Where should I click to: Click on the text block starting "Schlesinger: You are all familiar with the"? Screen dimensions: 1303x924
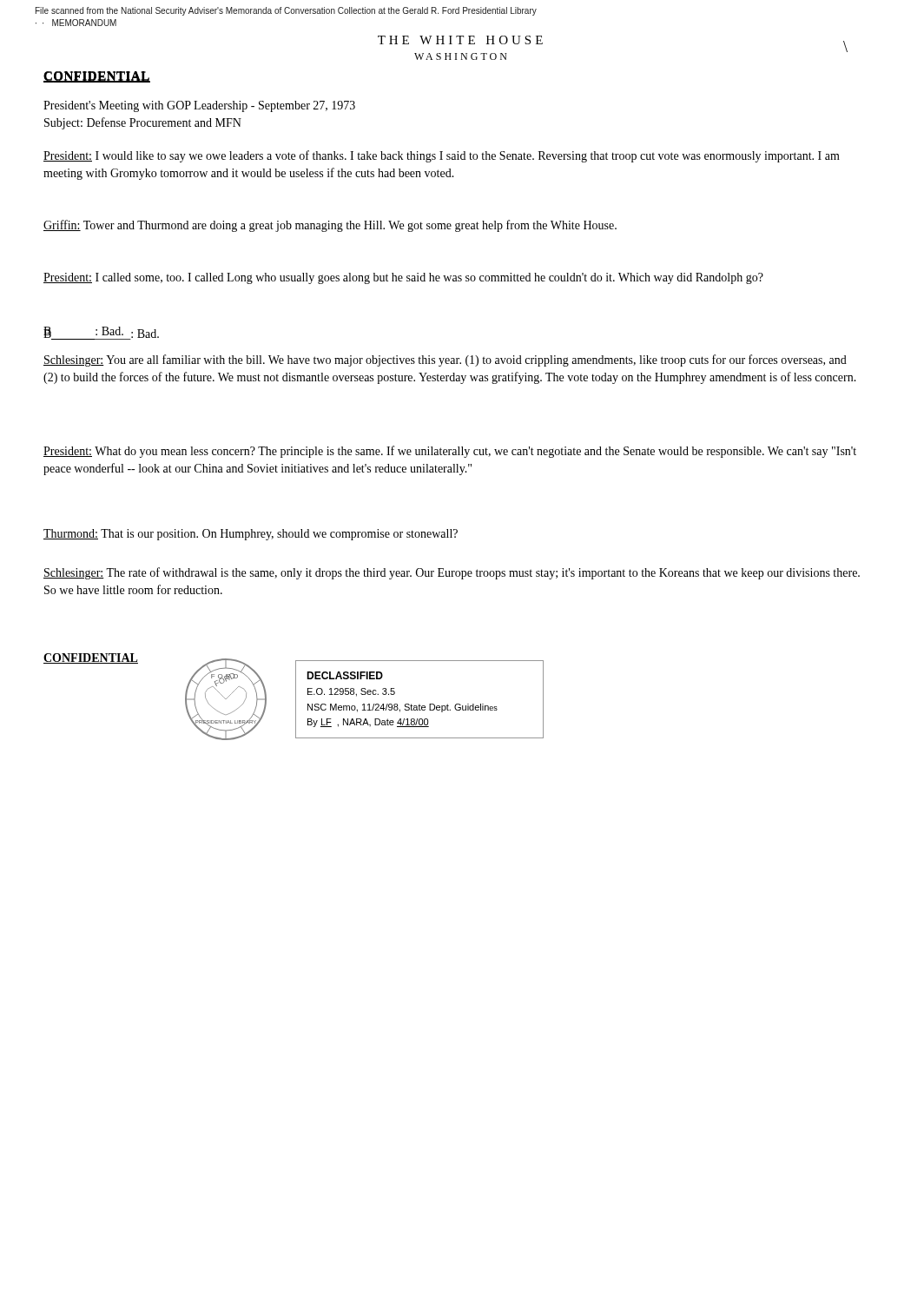[x=450, y=369]
